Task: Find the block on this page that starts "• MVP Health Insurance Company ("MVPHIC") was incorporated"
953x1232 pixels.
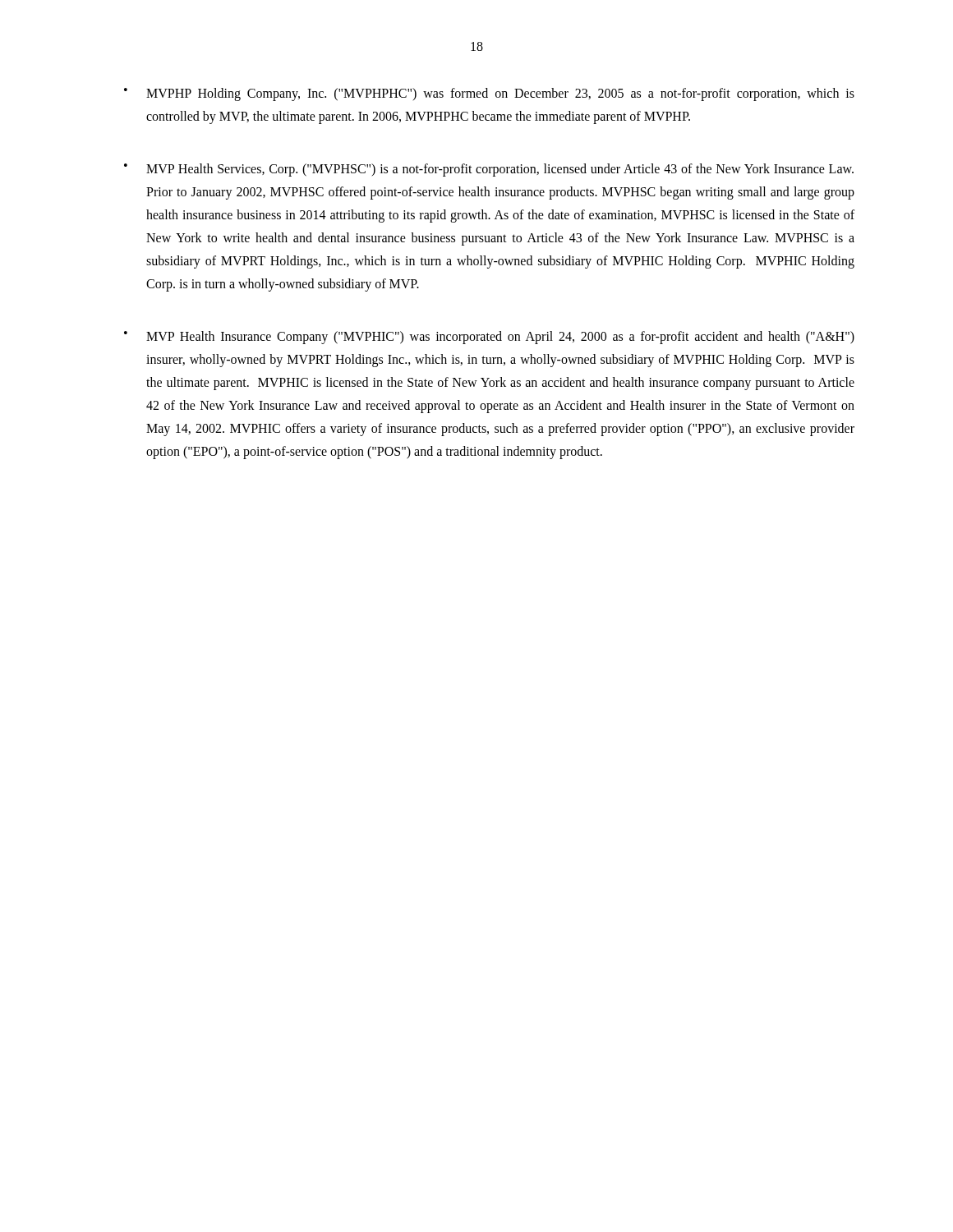Action: [489, 394]
